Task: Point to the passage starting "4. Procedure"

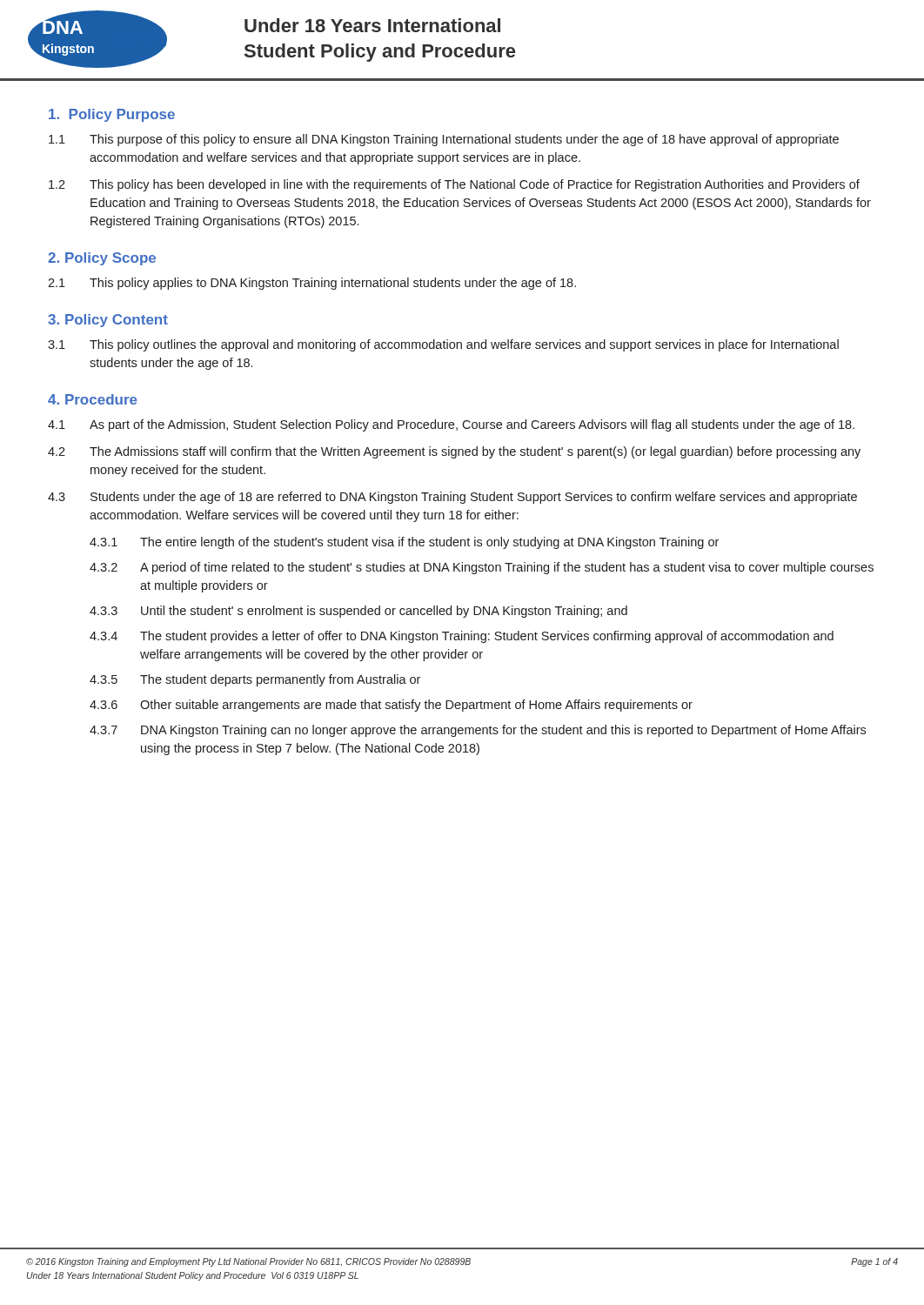Action: pos(93,400)
